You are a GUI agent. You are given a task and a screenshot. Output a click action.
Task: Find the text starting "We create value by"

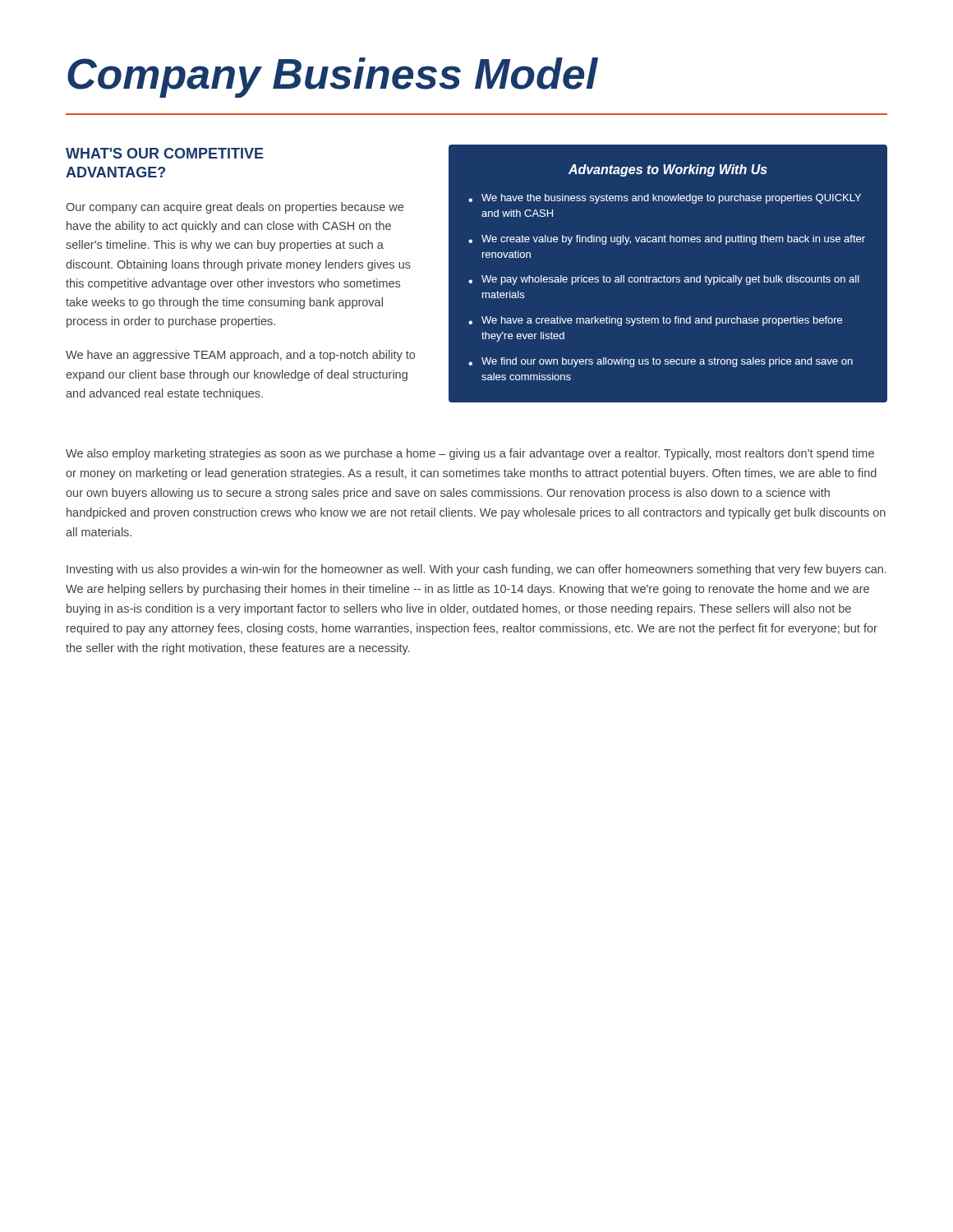[x=673, y=246]
